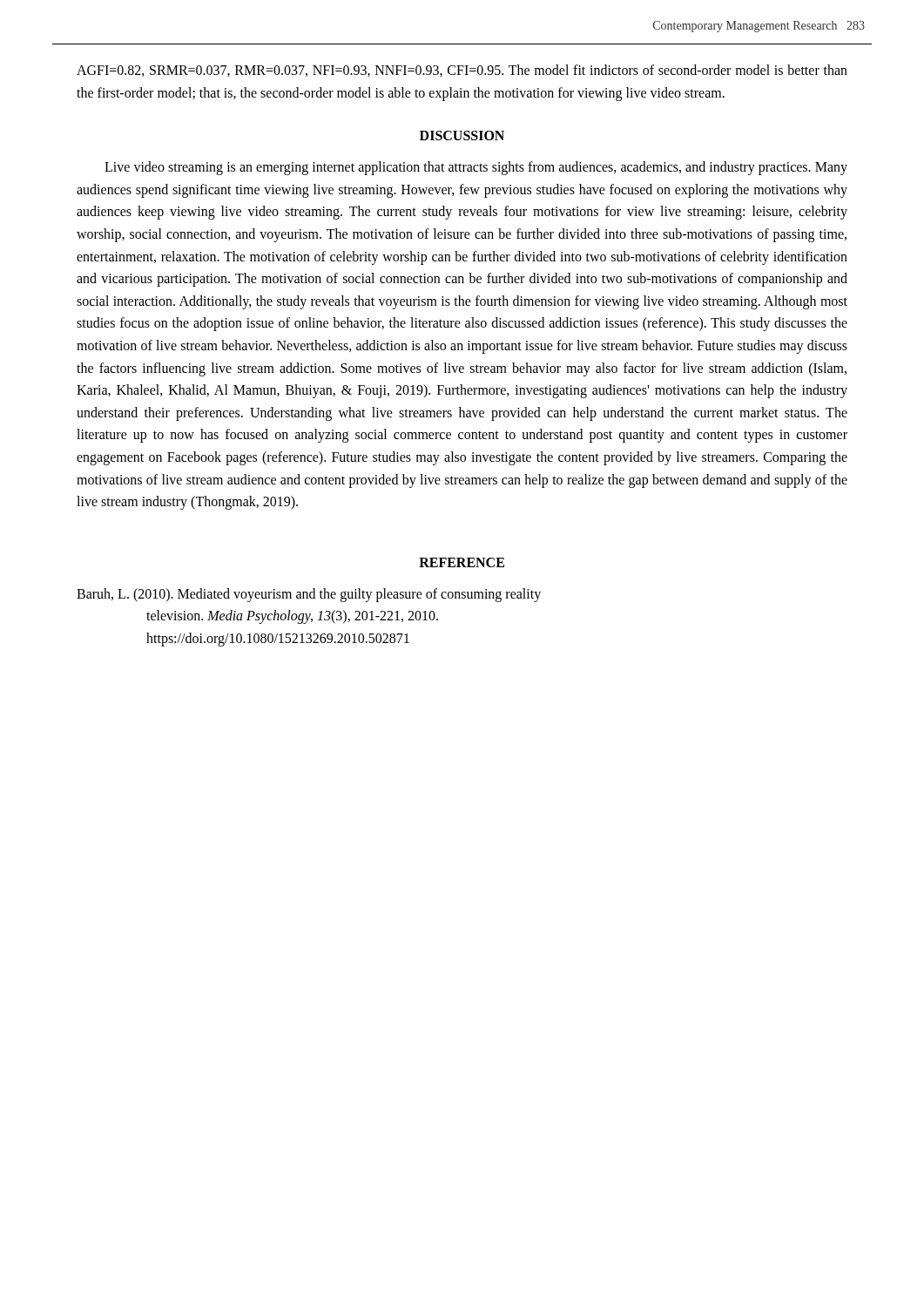Find the text block with the text "Live video streaming is"
The height and width of the screenshot is (1307, 924).
click(462, 335)
